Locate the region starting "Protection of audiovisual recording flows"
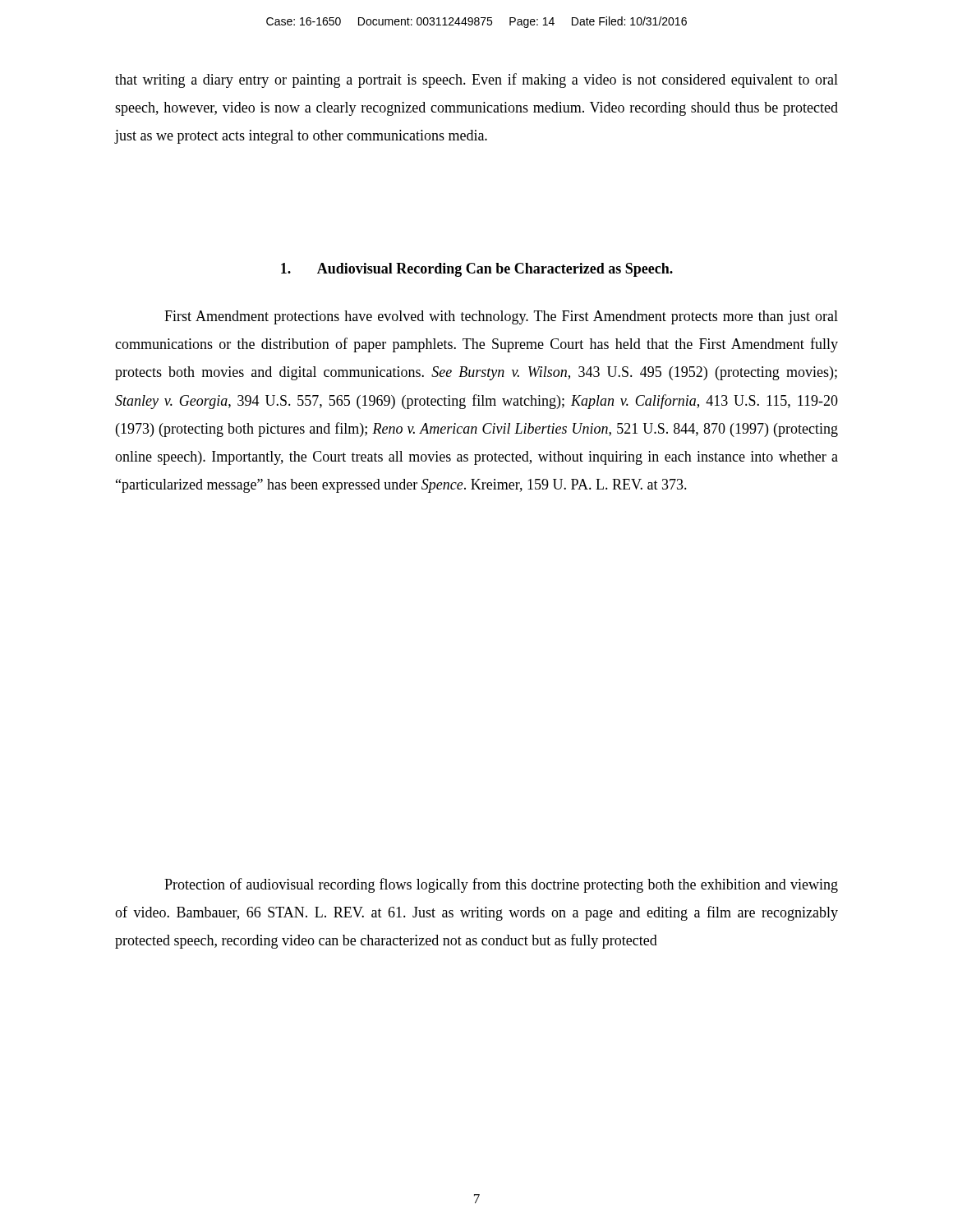The image size is (953, 1232). 476,913
